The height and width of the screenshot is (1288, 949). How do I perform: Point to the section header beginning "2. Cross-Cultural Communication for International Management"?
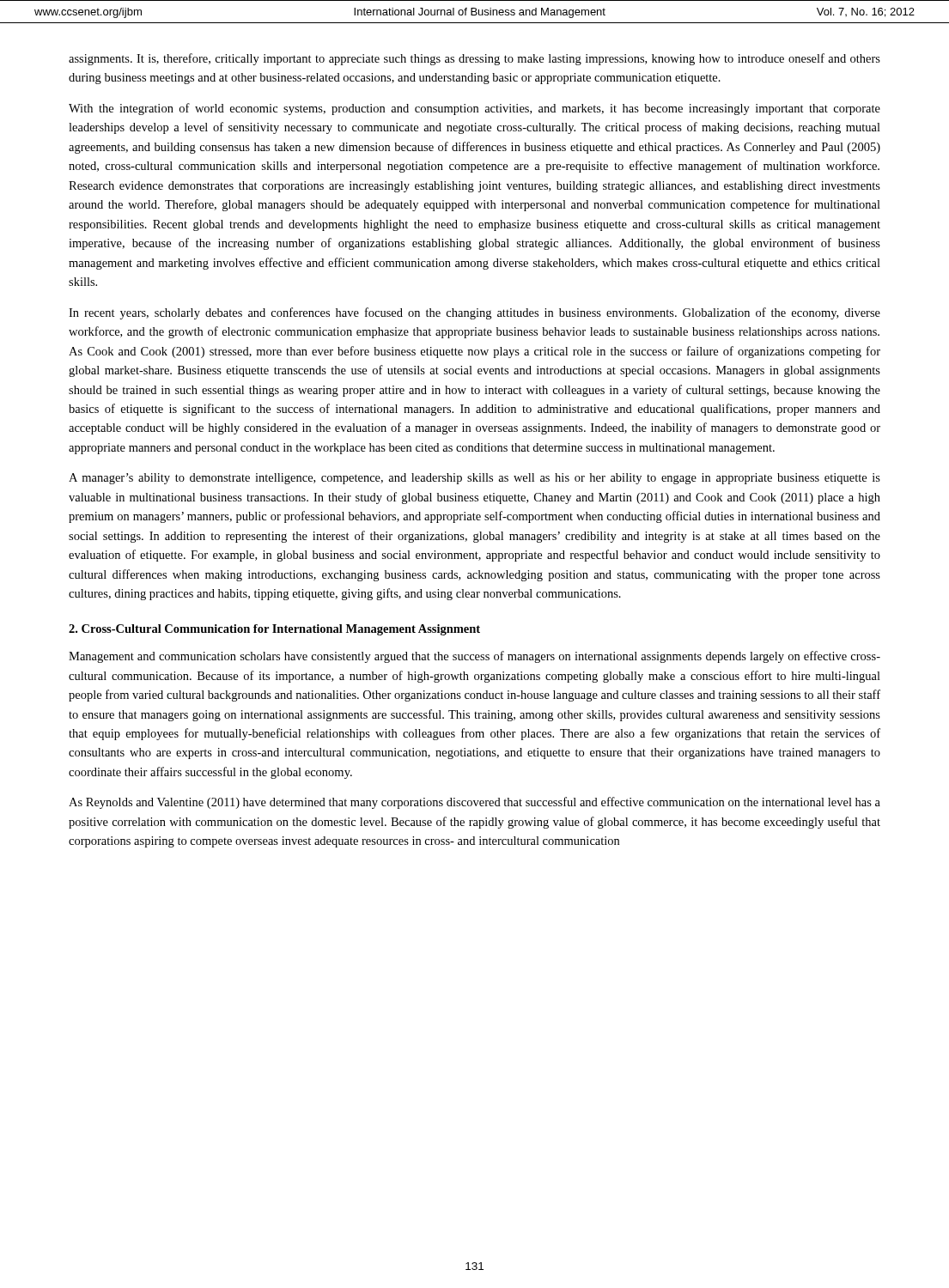coord(474,628)
